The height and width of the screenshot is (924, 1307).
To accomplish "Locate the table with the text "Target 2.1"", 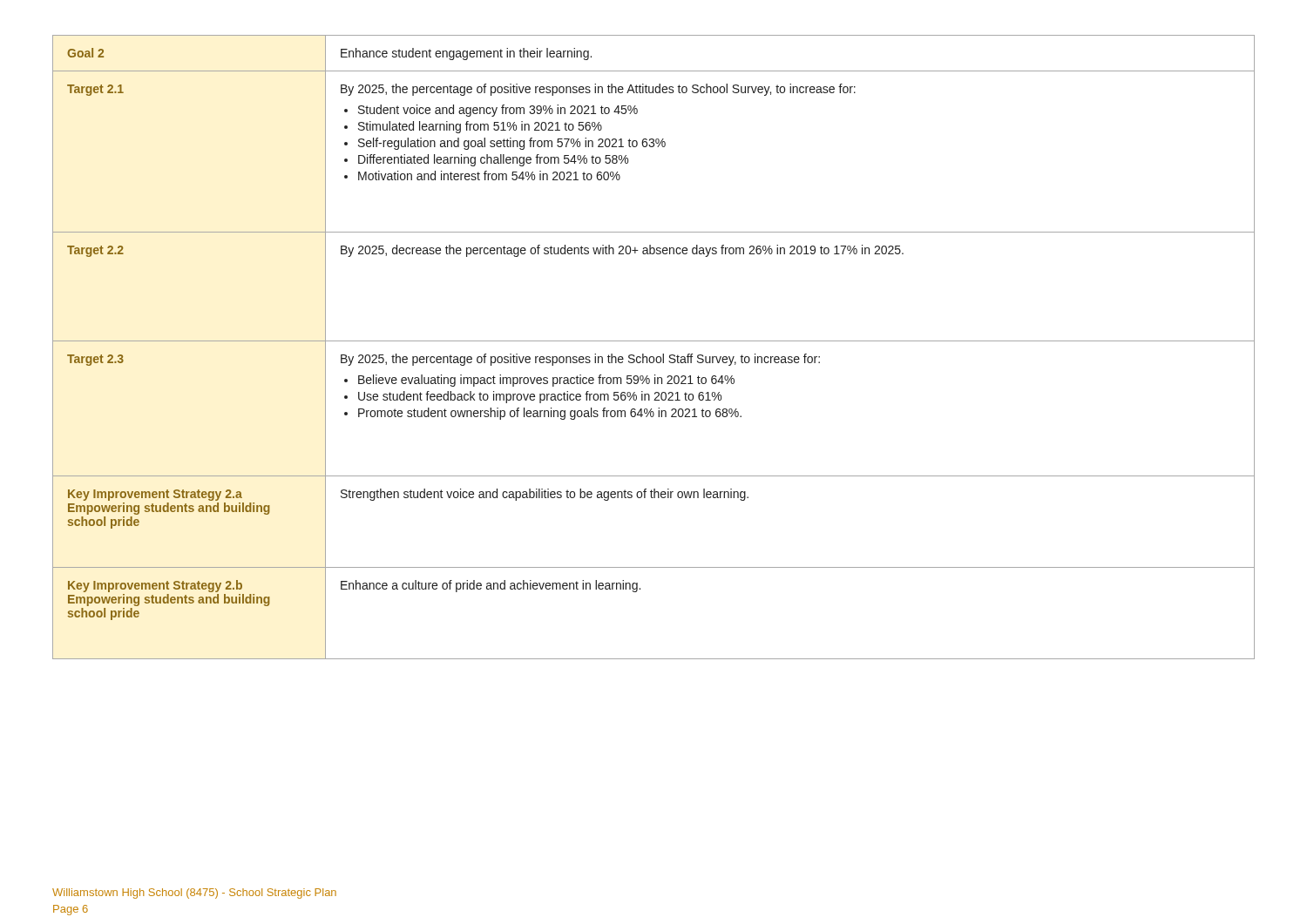I will [654, 347].
